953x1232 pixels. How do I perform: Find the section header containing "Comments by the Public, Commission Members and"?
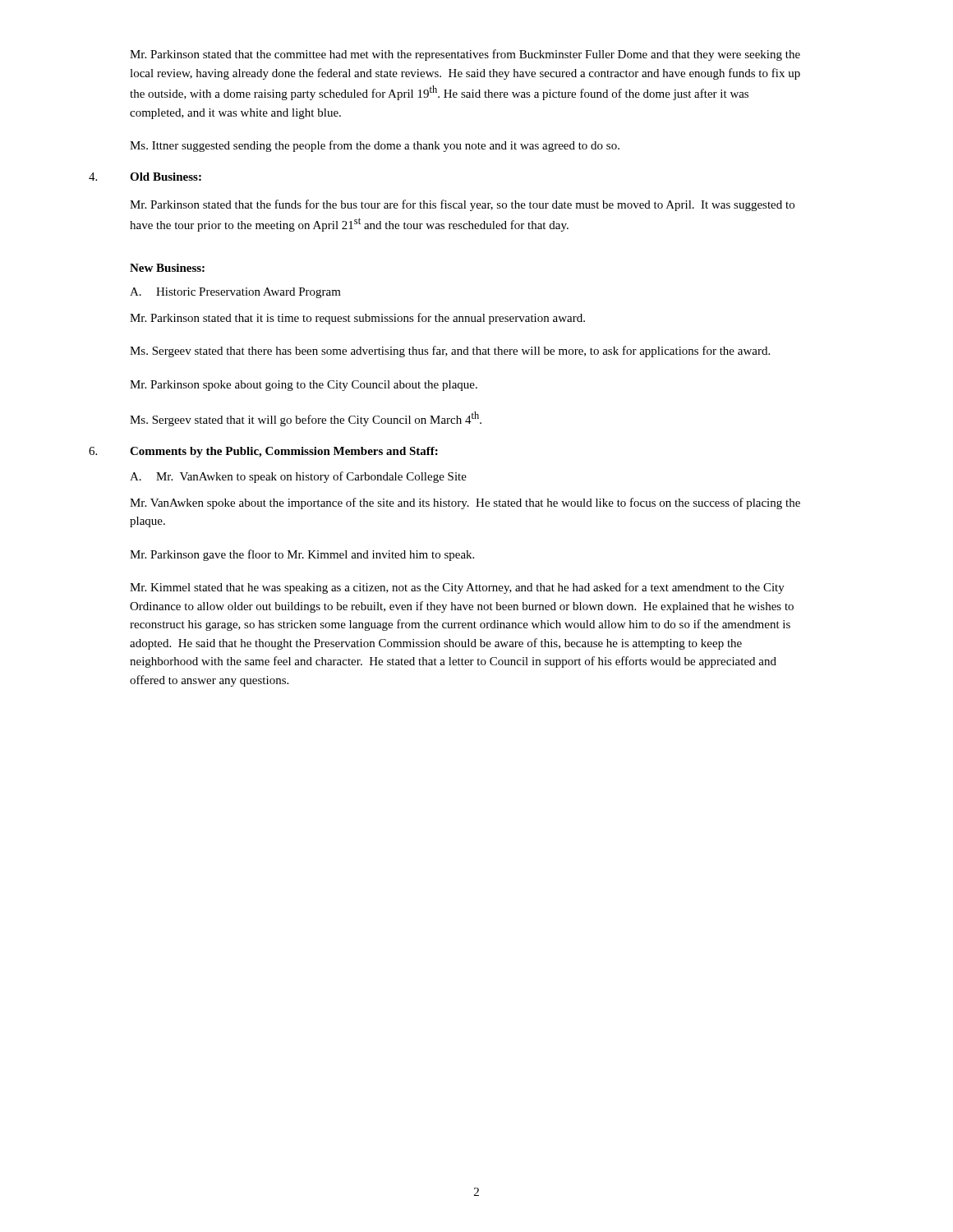click(x=284, y=450)
